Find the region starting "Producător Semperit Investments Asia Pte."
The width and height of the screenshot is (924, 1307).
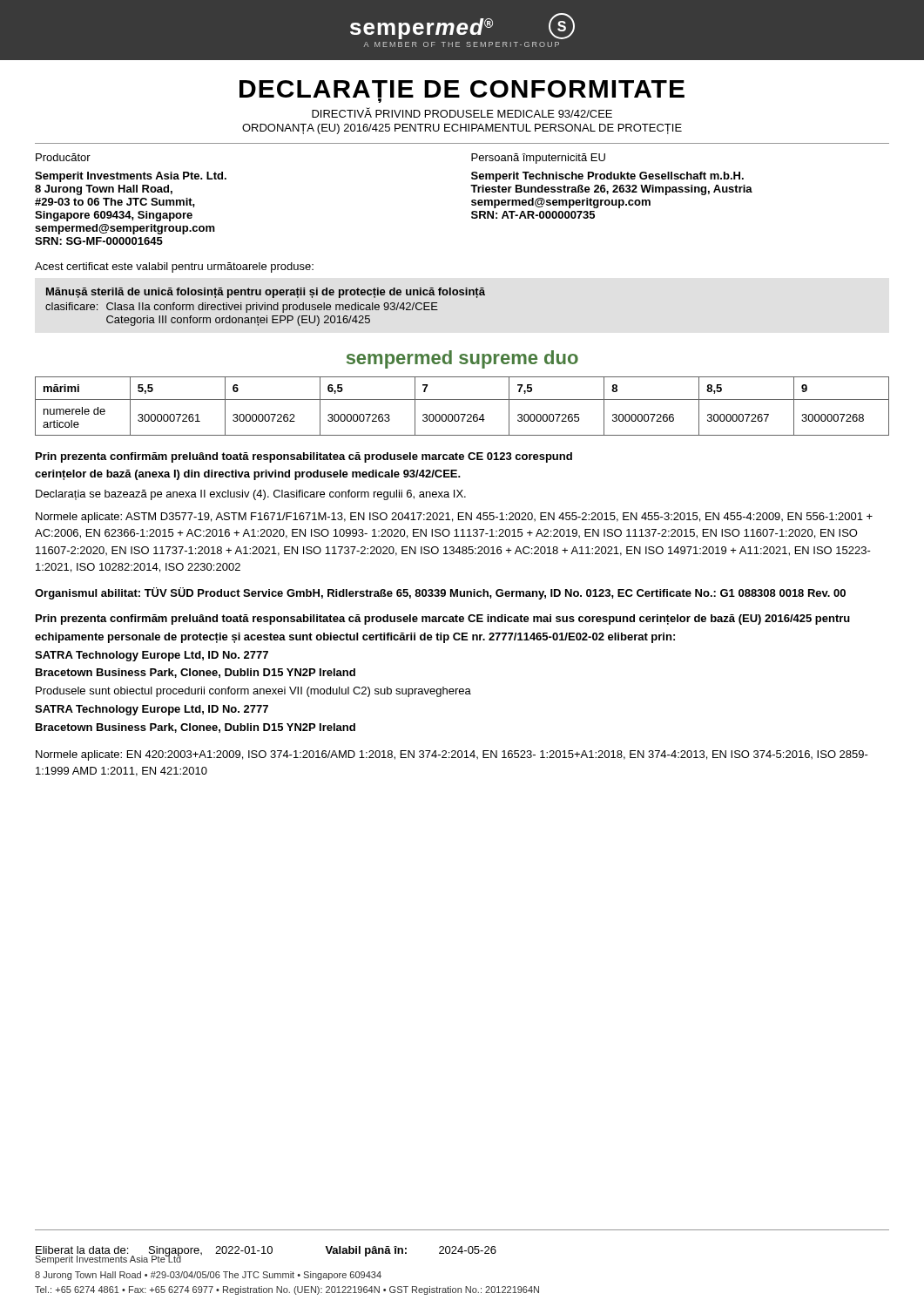[x=63, y=157]
